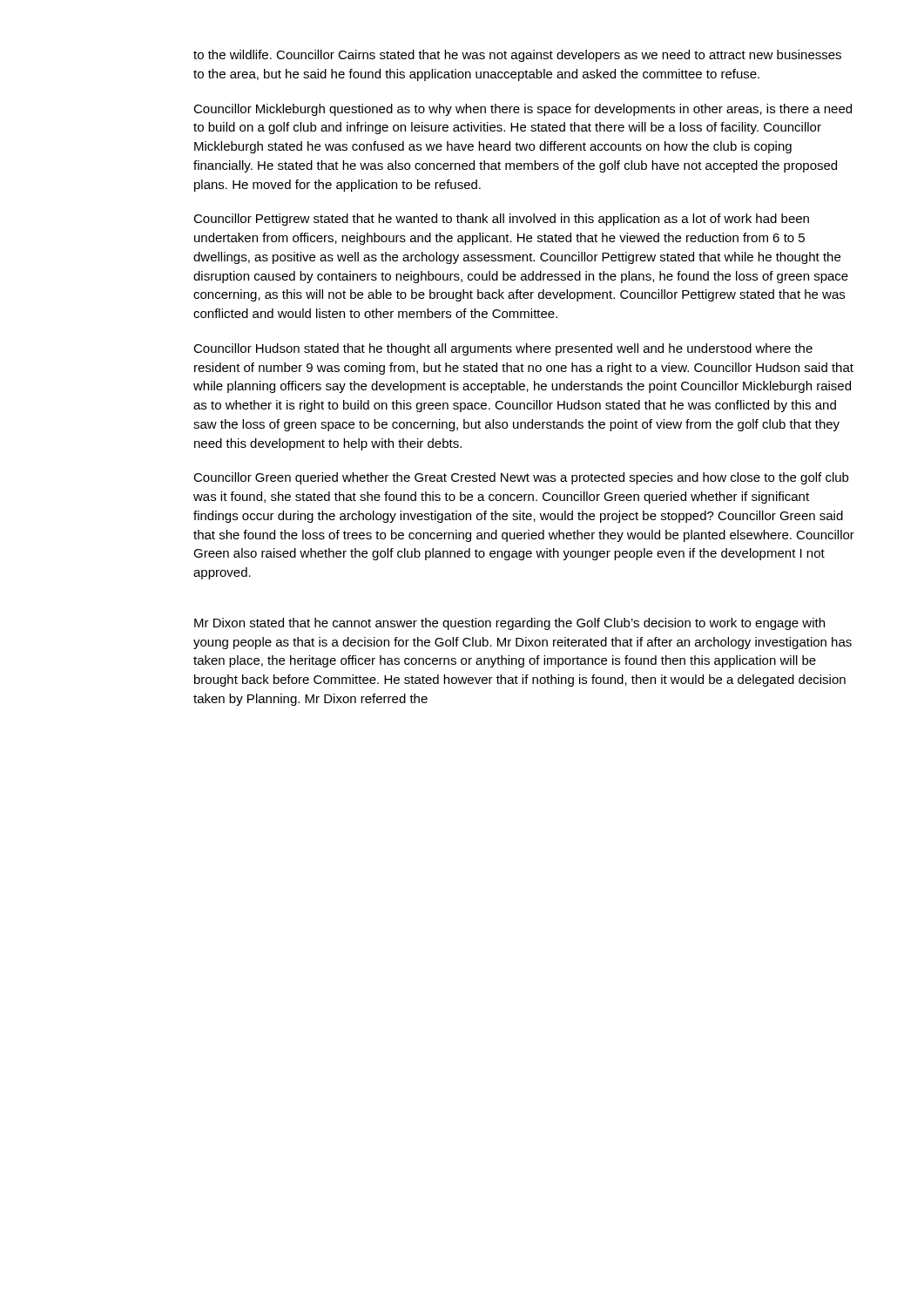Click on the passage starting "Councillor Hudson stated that he thought all"
Image resolution: width=924 pixels, height=1307 pixels.
click(523, 395)
